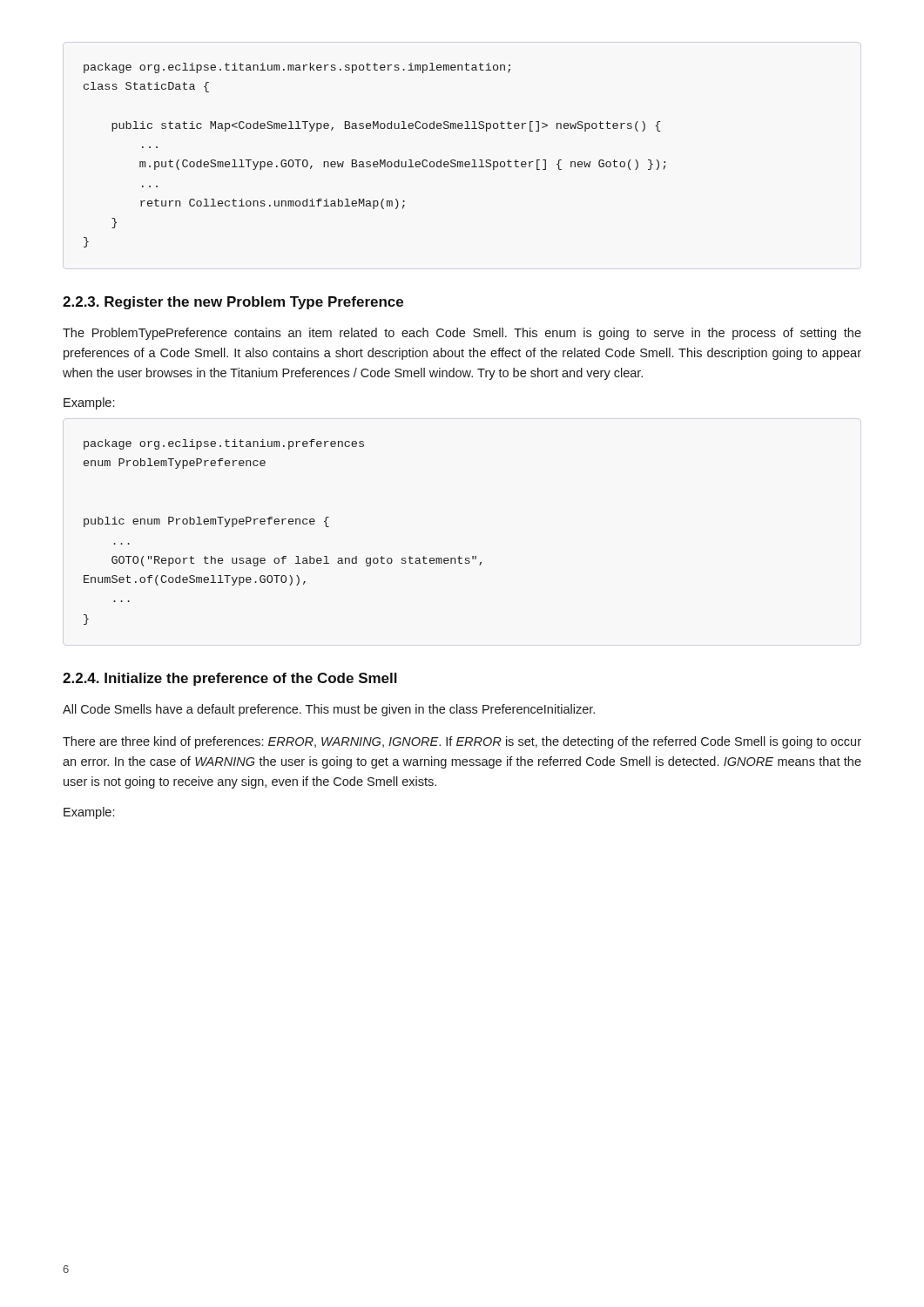
Task: Find the section header on this page that starts "2.2.4. Initialize the preference"
Action: coord(230,678)
